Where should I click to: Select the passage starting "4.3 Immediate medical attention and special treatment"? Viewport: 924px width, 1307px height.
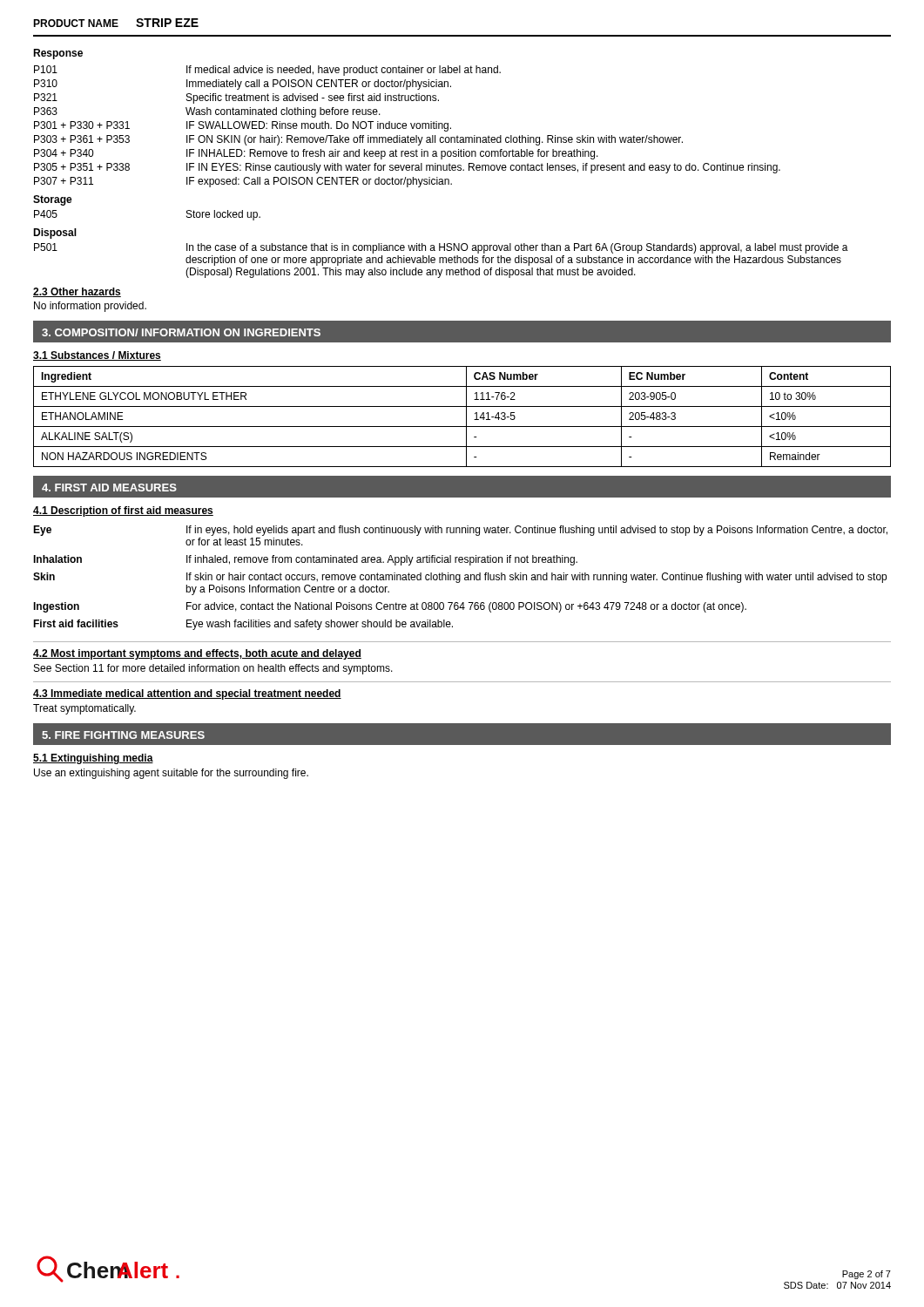(x=187, y=694)
